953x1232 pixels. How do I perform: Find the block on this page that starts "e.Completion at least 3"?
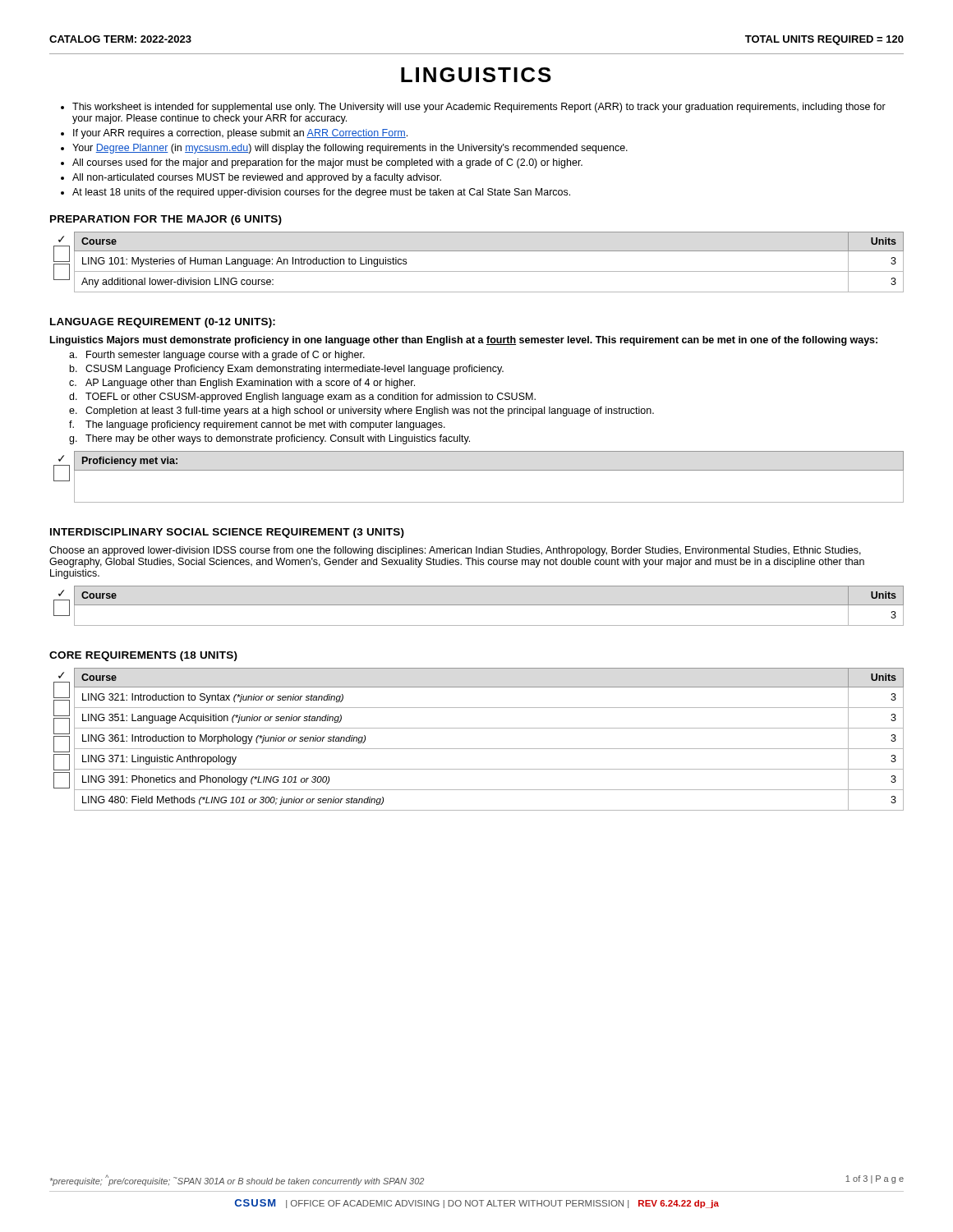[362, 411]
